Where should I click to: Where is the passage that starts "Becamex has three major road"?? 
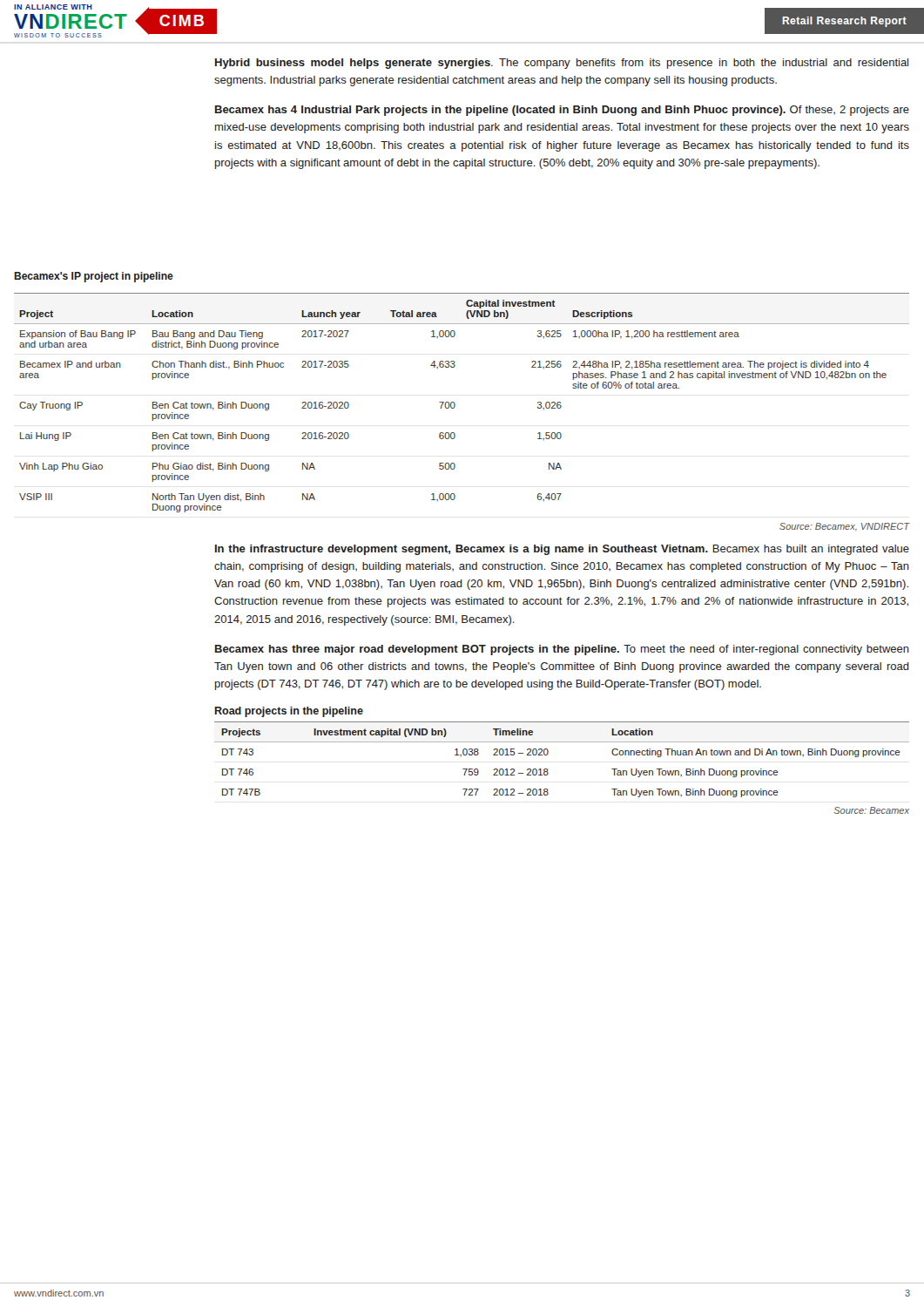pos(562,666)
